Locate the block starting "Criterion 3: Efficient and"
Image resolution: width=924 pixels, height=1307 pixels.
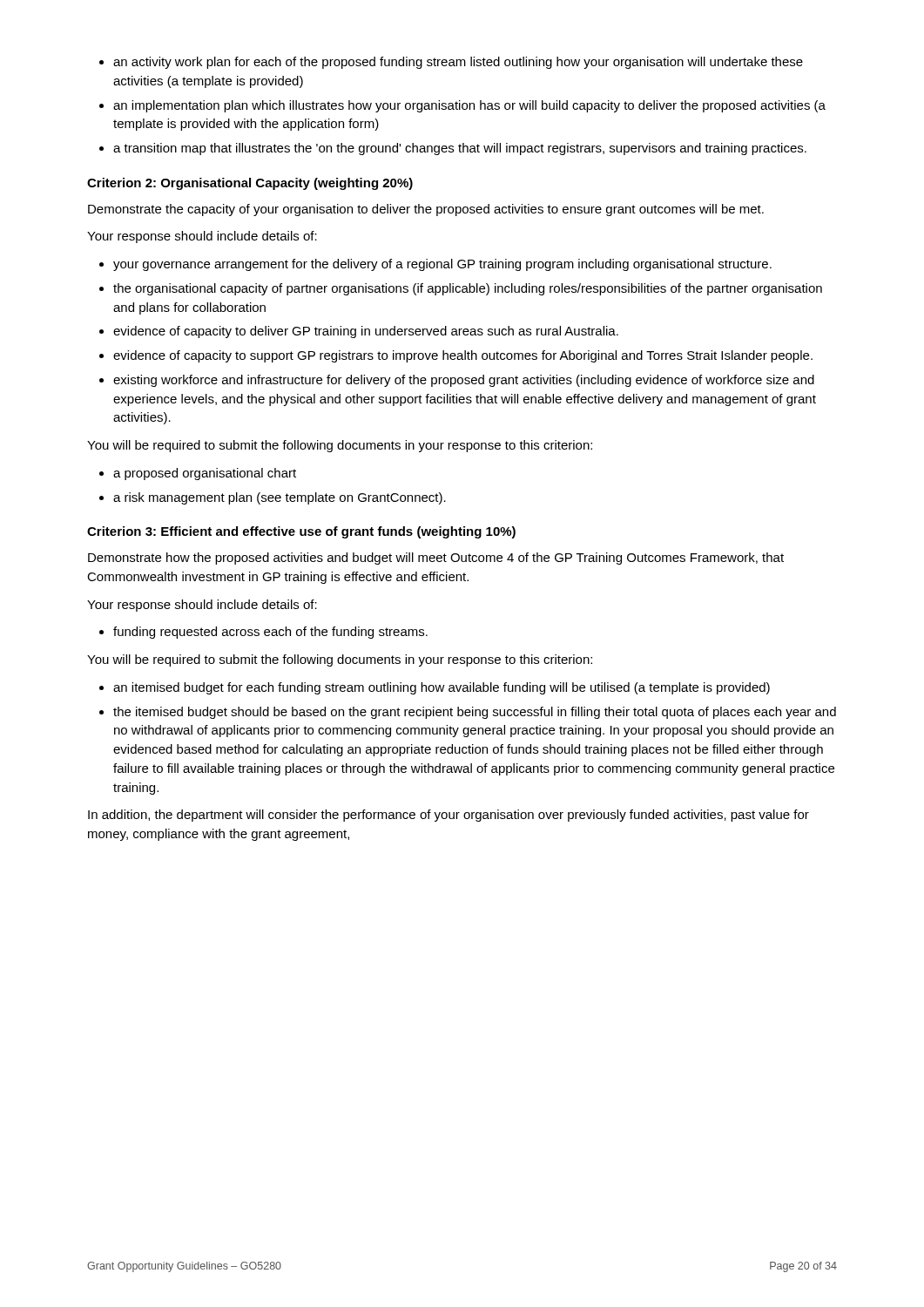tap(302, 531)
